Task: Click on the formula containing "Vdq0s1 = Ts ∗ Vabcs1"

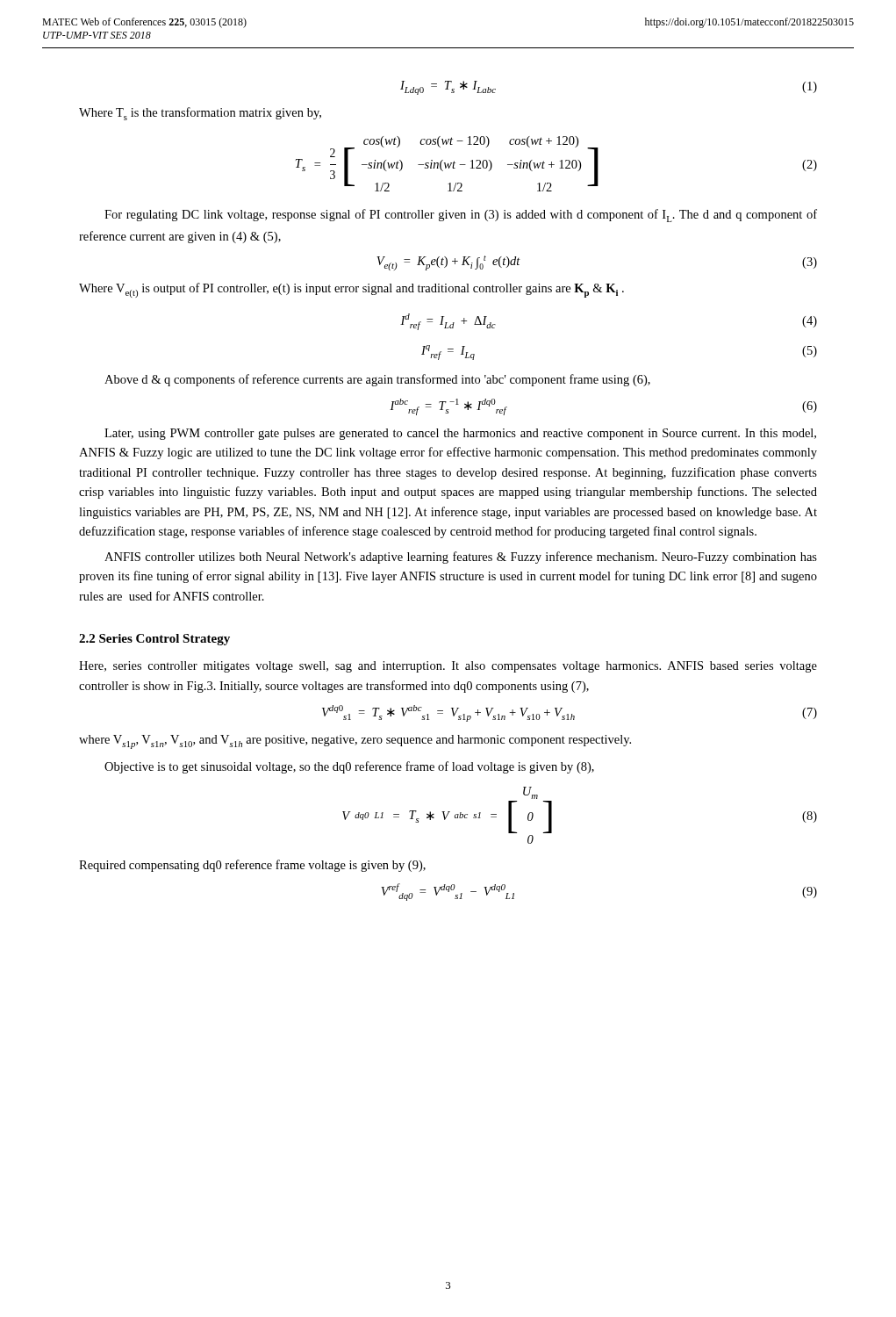Action: click(448, 713)
